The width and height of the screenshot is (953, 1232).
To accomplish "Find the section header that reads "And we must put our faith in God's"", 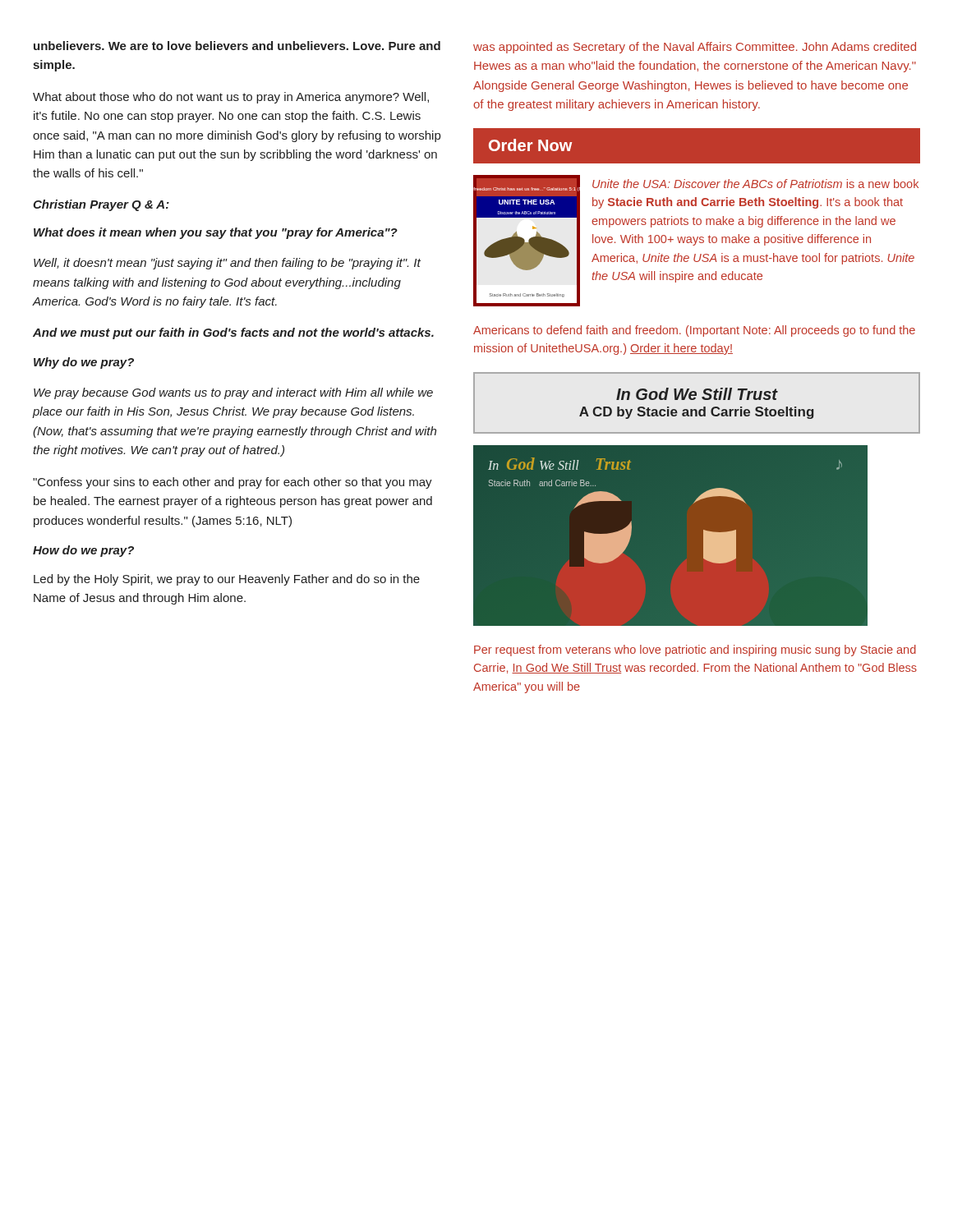I will pos(238,332).
